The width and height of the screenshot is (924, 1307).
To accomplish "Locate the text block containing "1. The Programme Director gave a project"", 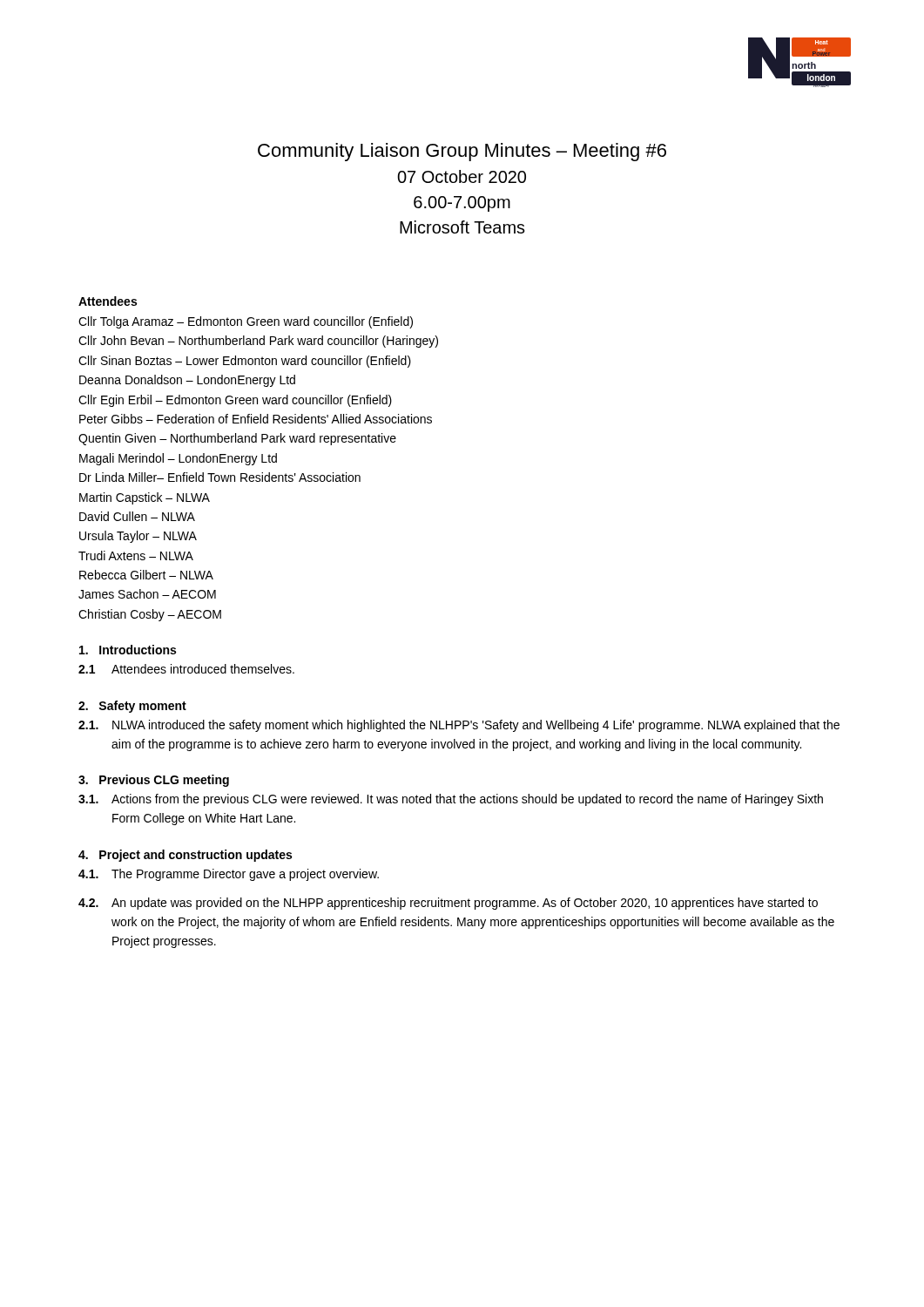I will tap(229, 875).
